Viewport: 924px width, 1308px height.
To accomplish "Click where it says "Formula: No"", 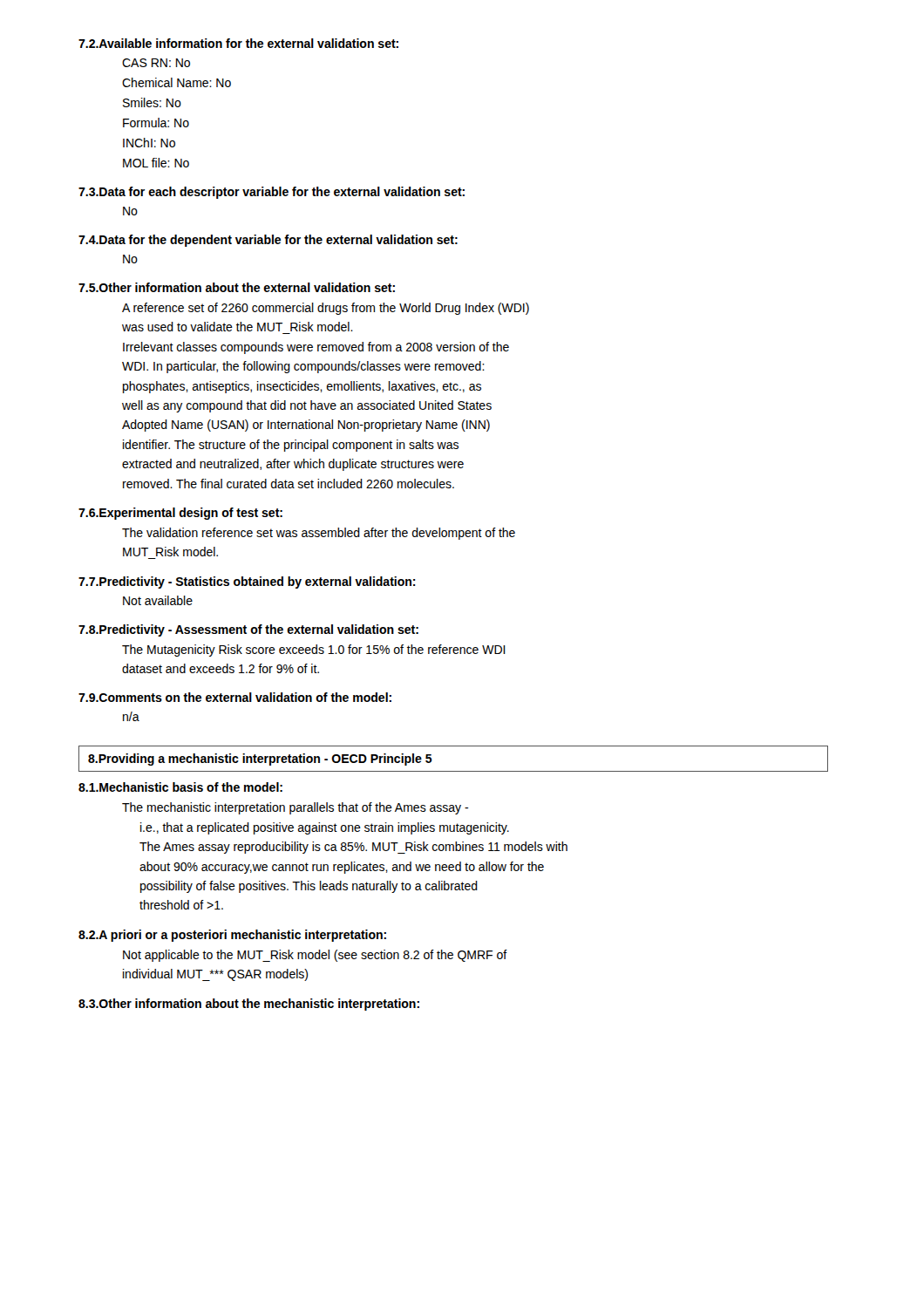I will 156,123.
